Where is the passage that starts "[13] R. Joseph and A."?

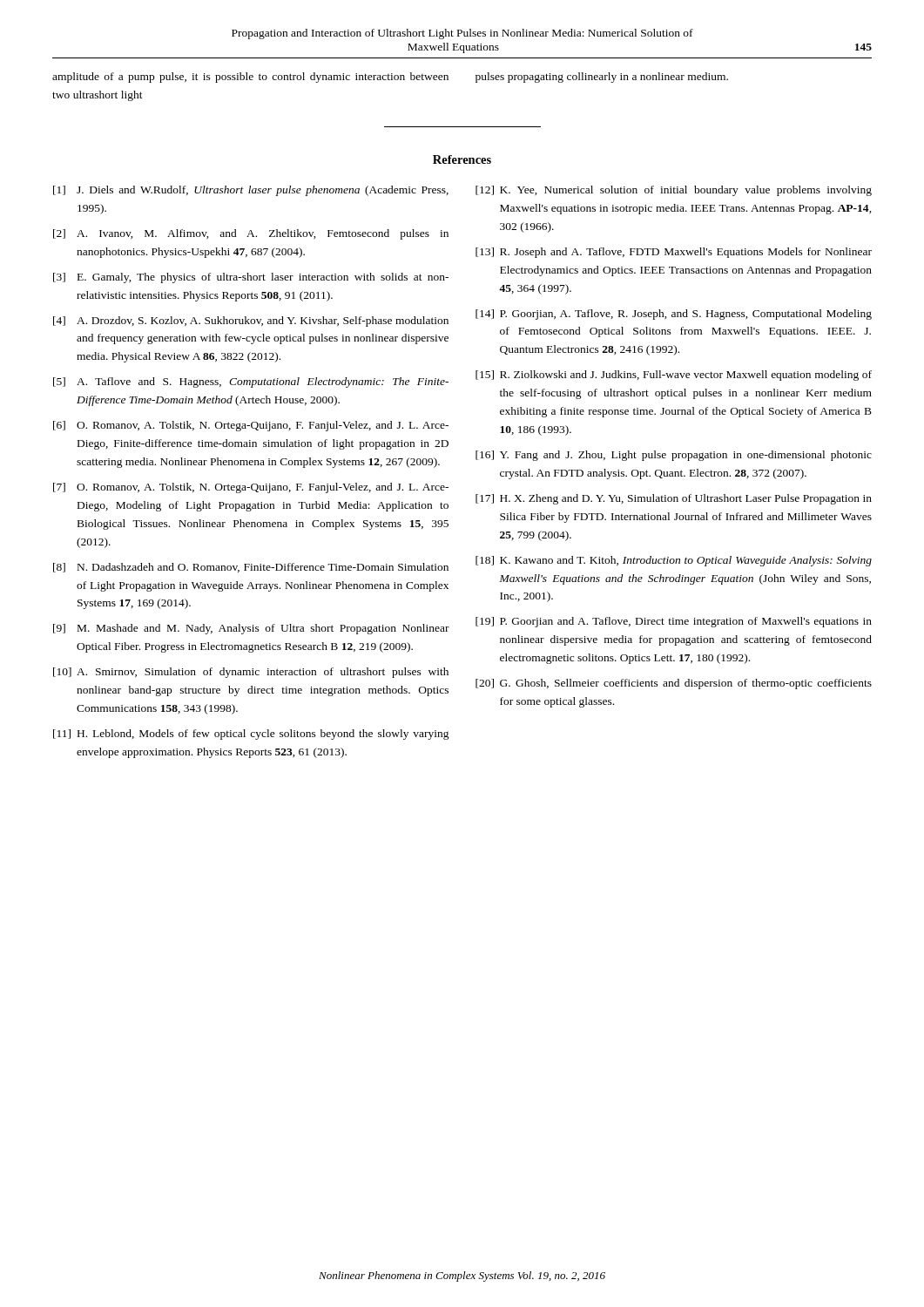coord(673,270)
